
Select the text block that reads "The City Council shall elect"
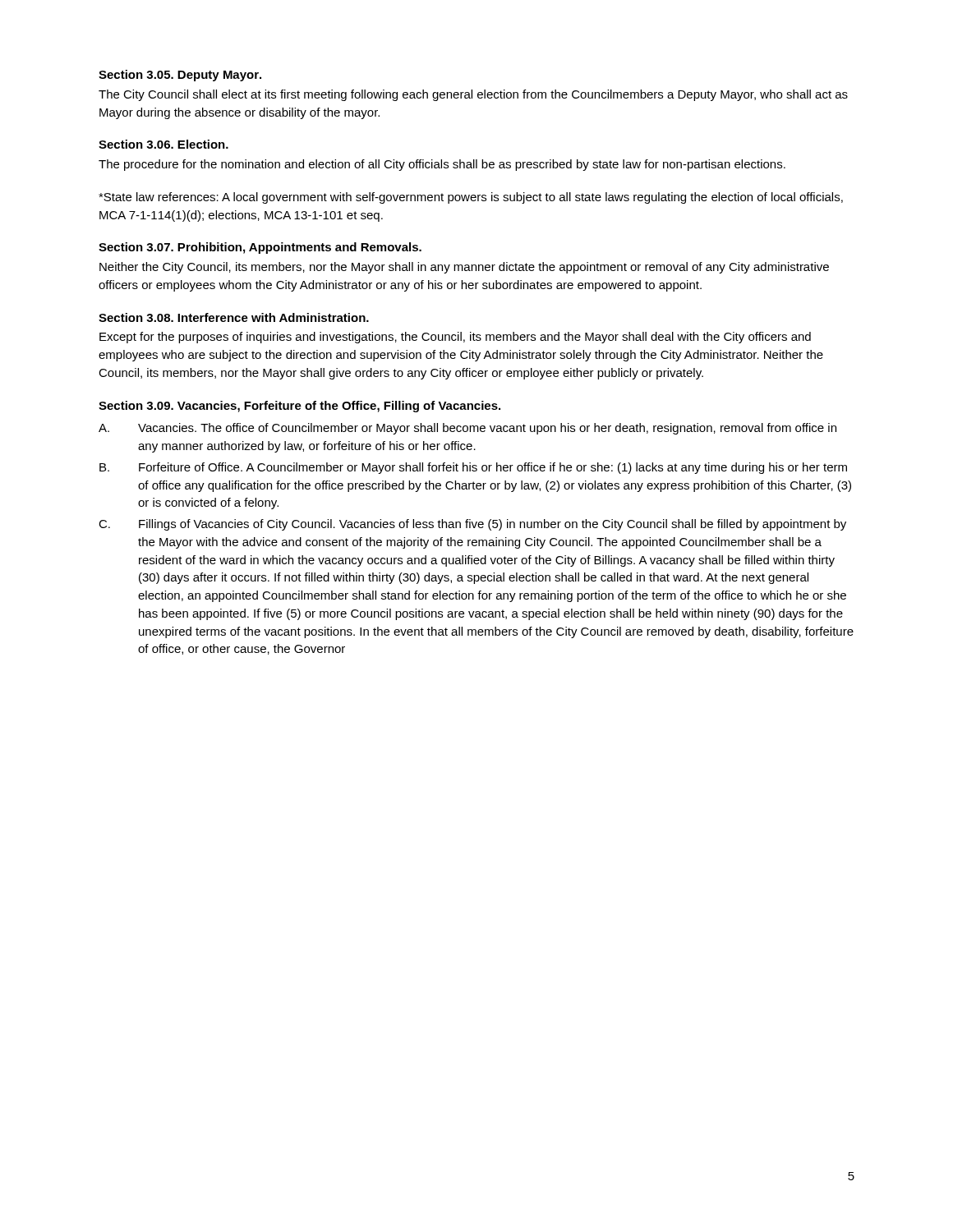(473, 103)
